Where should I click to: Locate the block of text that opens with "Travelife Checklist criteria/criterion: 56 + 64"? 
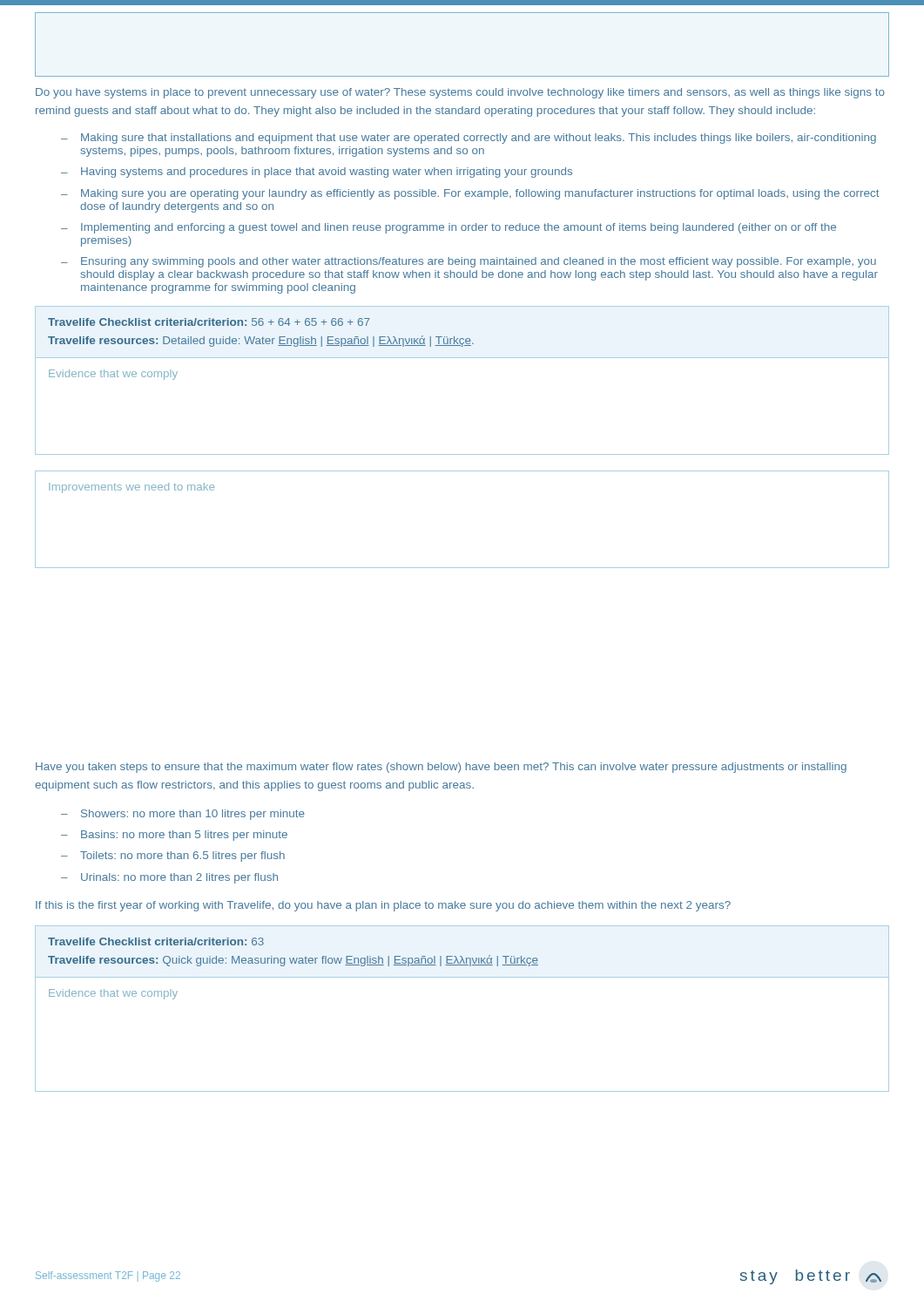point(261,331)
